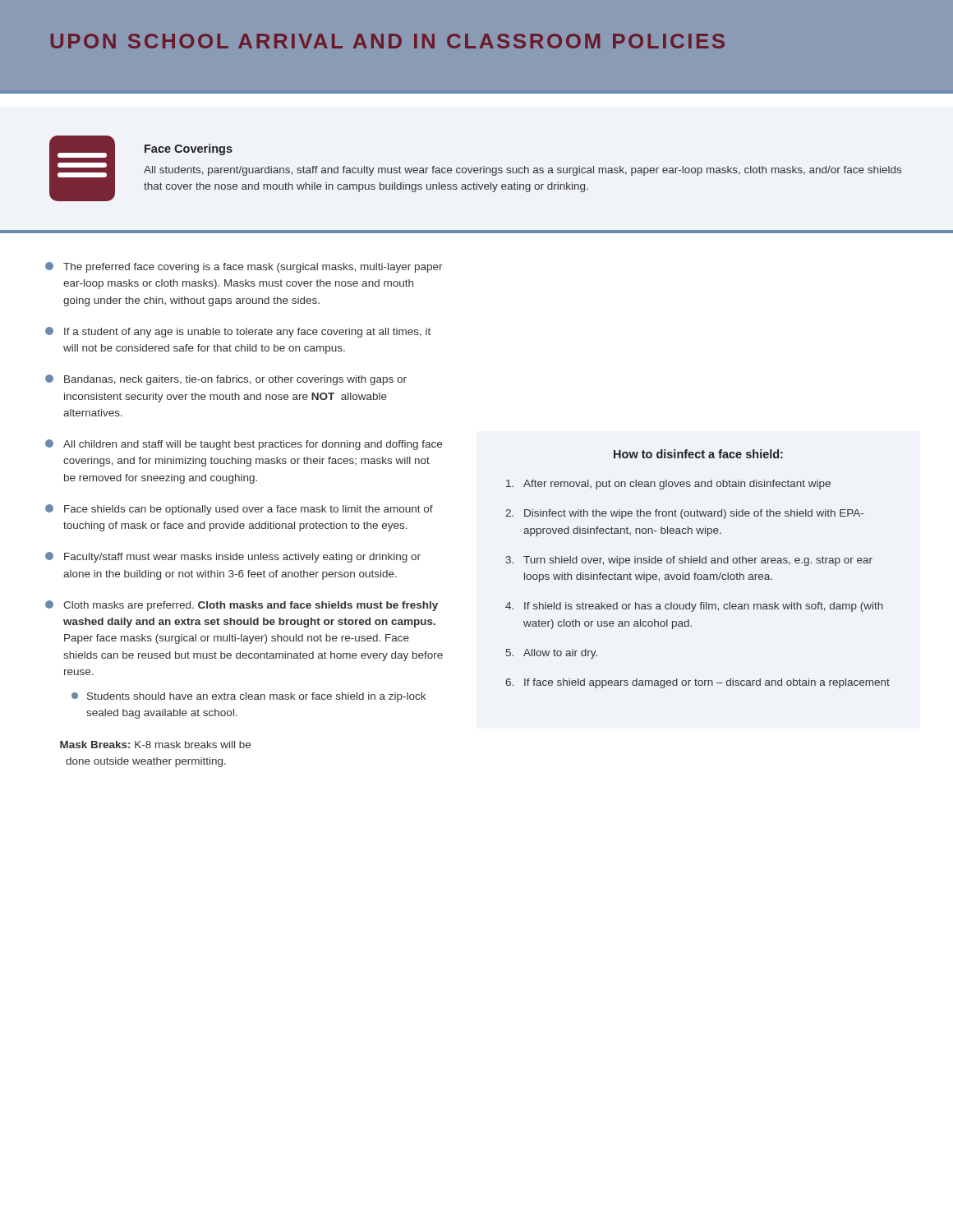The height and width of the screenshot is (1232, 953).
Task: Locate the block starting "Faculty/staff must wear masks inside unless"
Action: [x=244, y=565]
